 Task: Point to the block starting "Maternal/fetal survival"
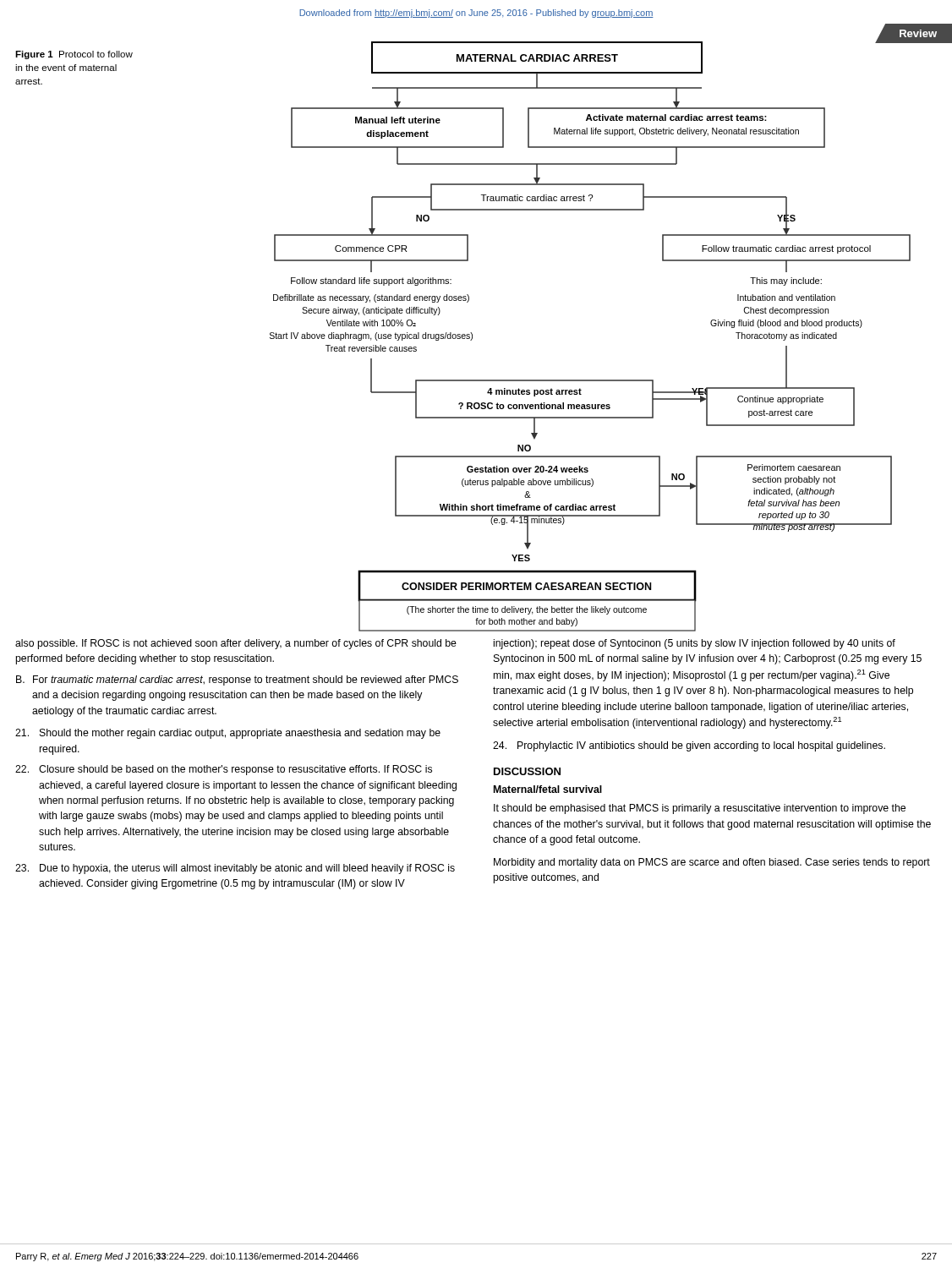548,789
